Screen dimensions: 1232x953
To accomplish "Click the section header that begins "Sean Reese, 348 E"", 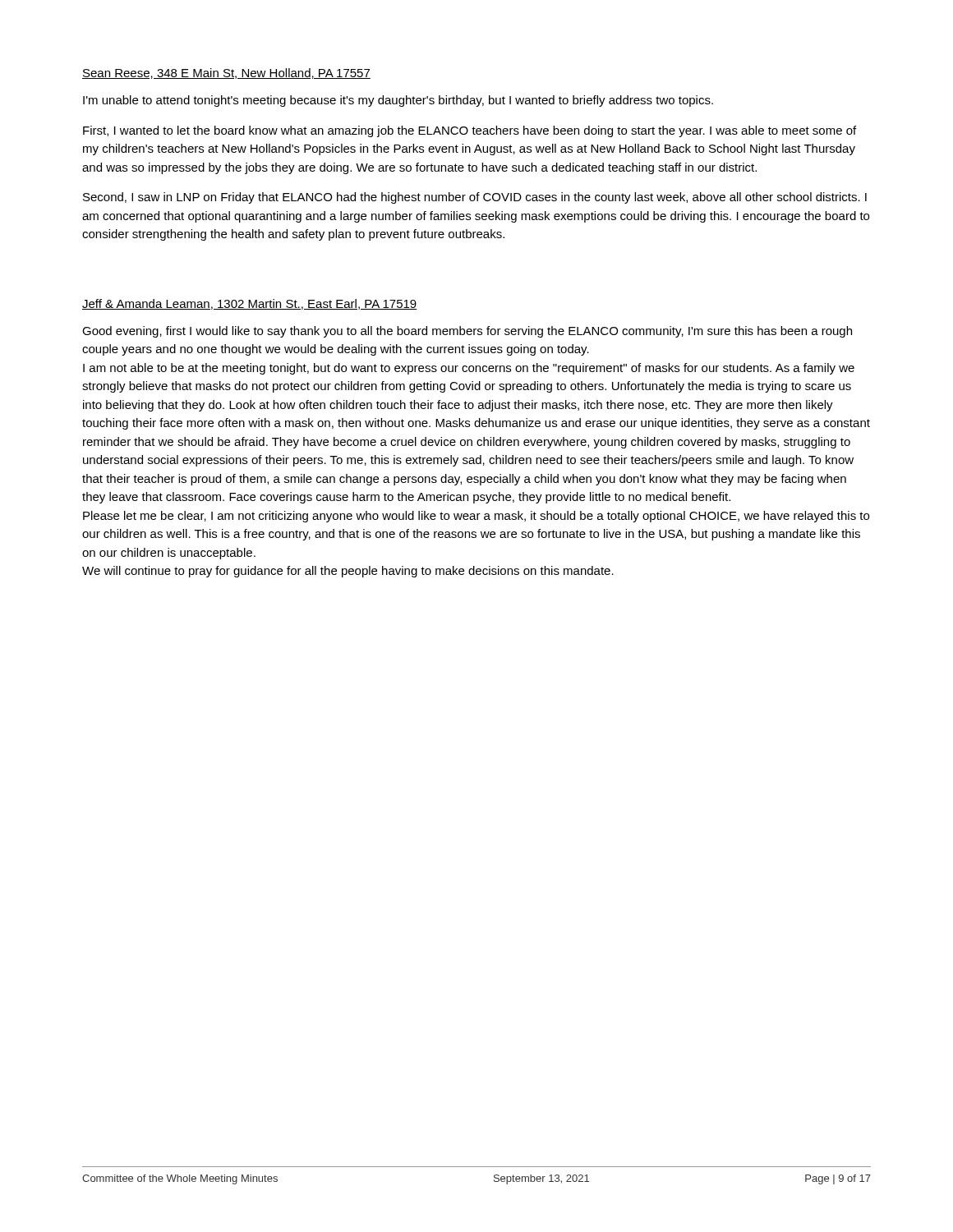I will click(x=226, y=73).
